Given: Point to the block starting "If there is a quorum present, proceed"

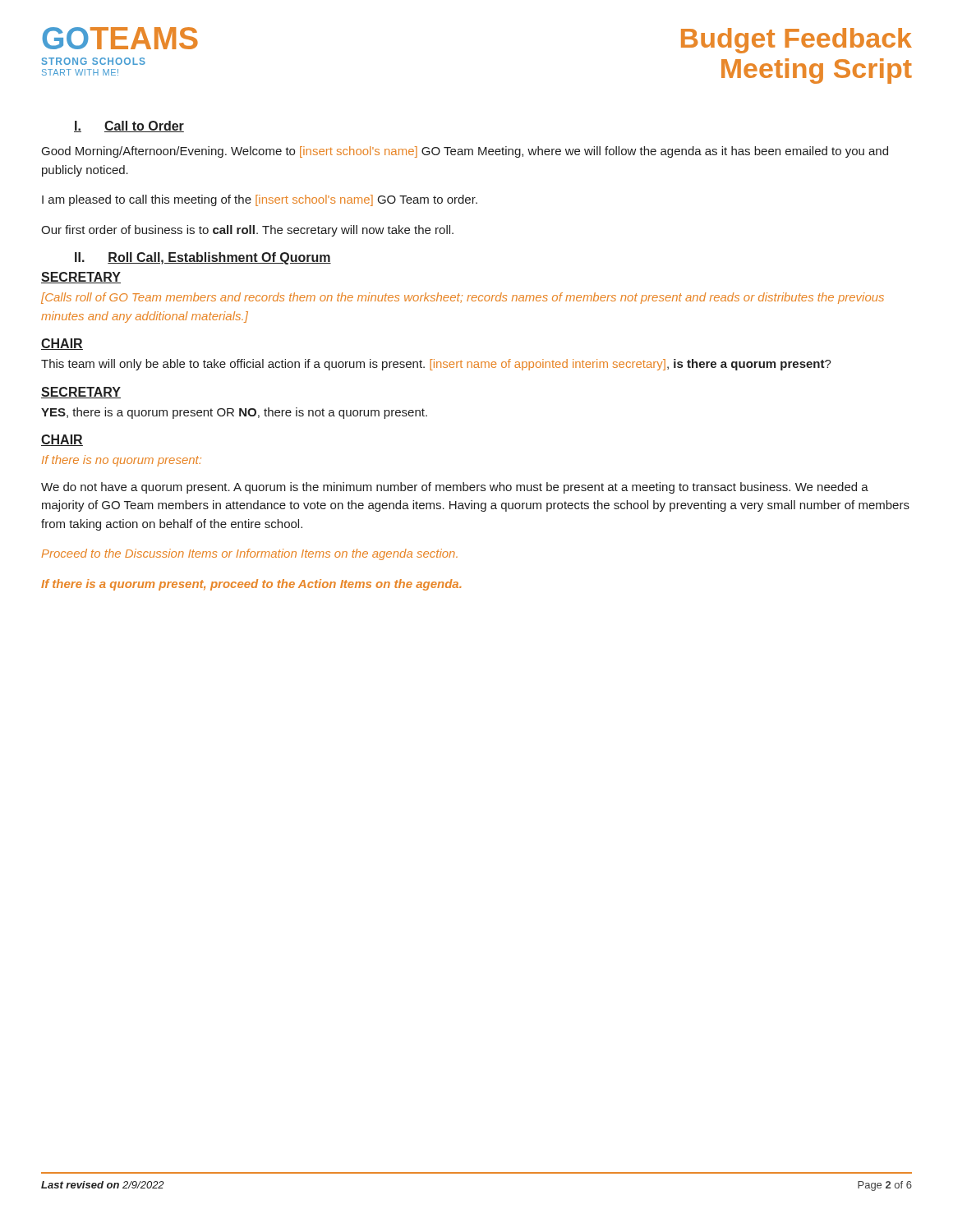Looking at the screenshot, I should 252,583.
